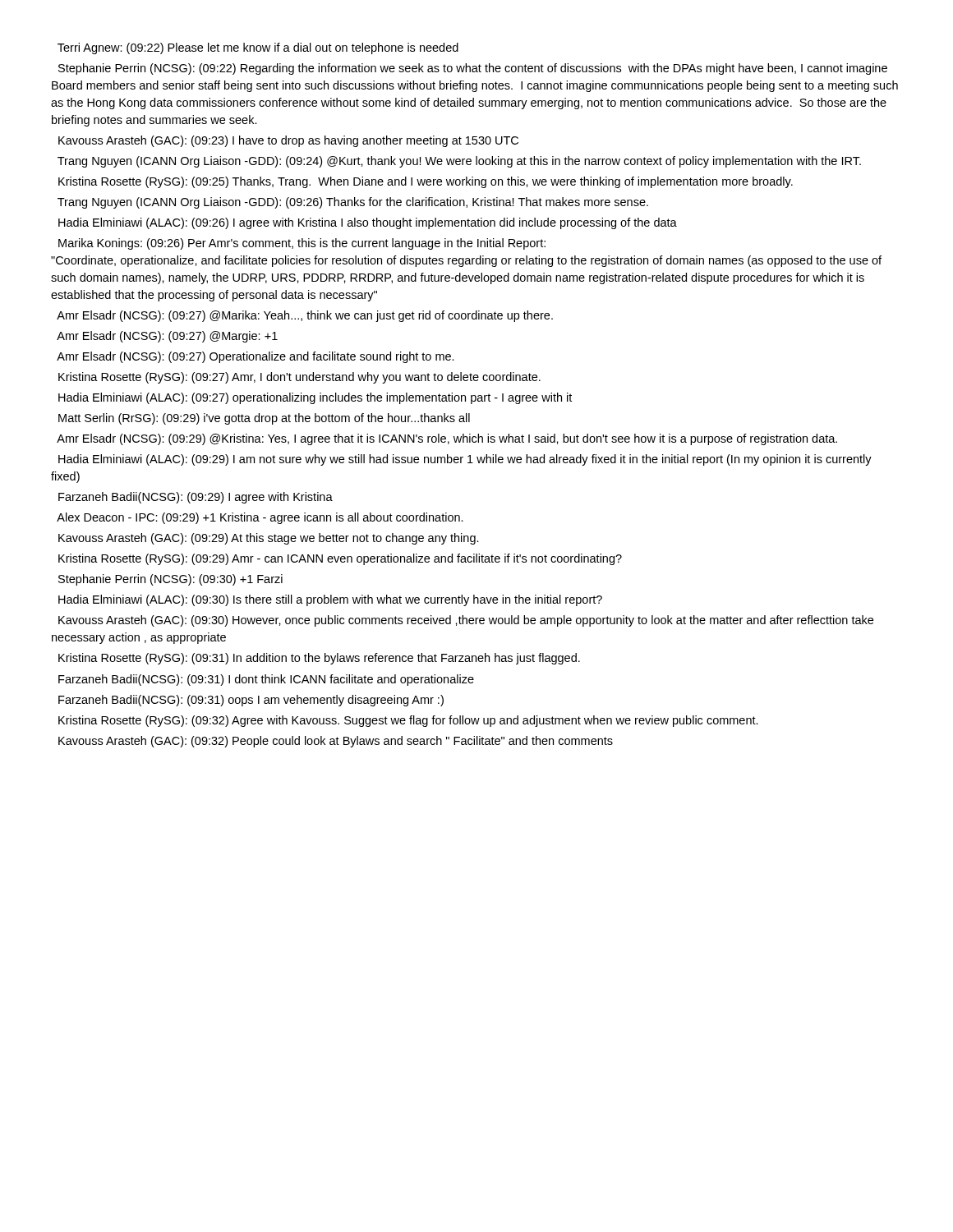Find the block on this page that starts "Alex Deacon - IPC: (09:29) +1 Kristina"
953x1232 pixels.
click(257, 518)
